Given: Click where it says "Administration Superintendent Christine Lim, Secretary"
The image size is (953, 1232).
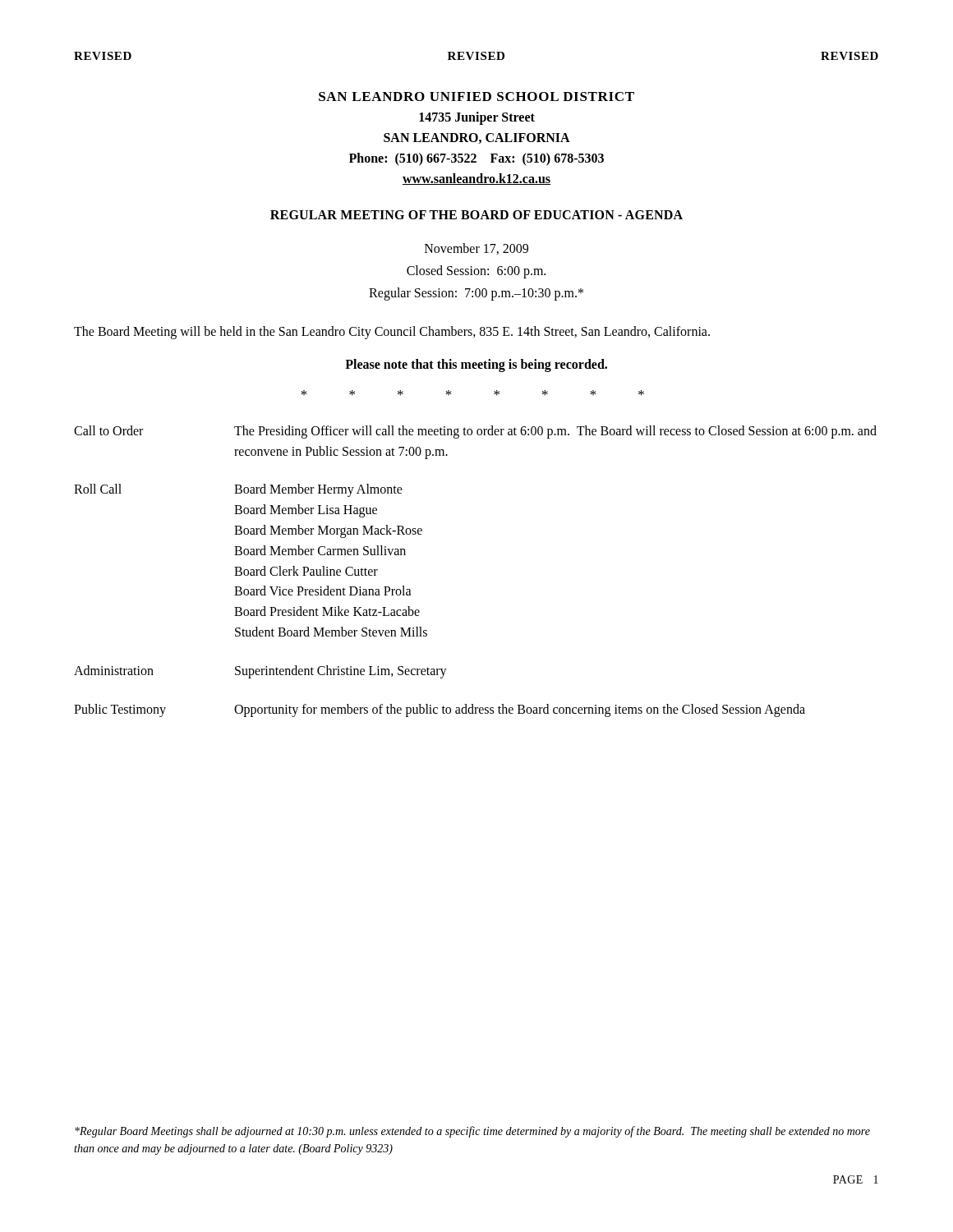Looking at the screenshot, I should (x=260, y=672).
